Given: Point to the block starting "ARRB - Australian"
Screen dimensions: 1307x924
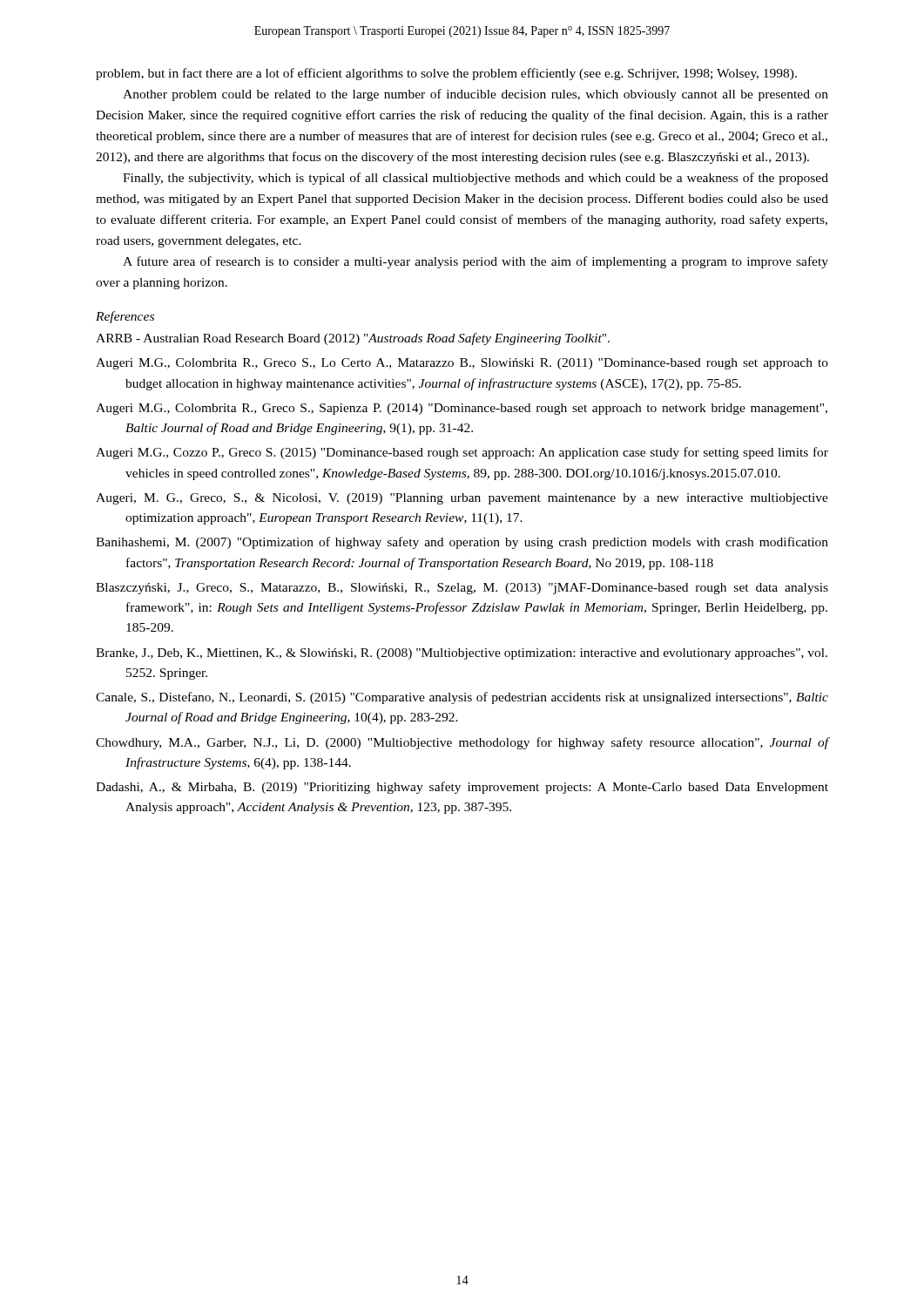Looking at the screenshot, I should [353, 338].
